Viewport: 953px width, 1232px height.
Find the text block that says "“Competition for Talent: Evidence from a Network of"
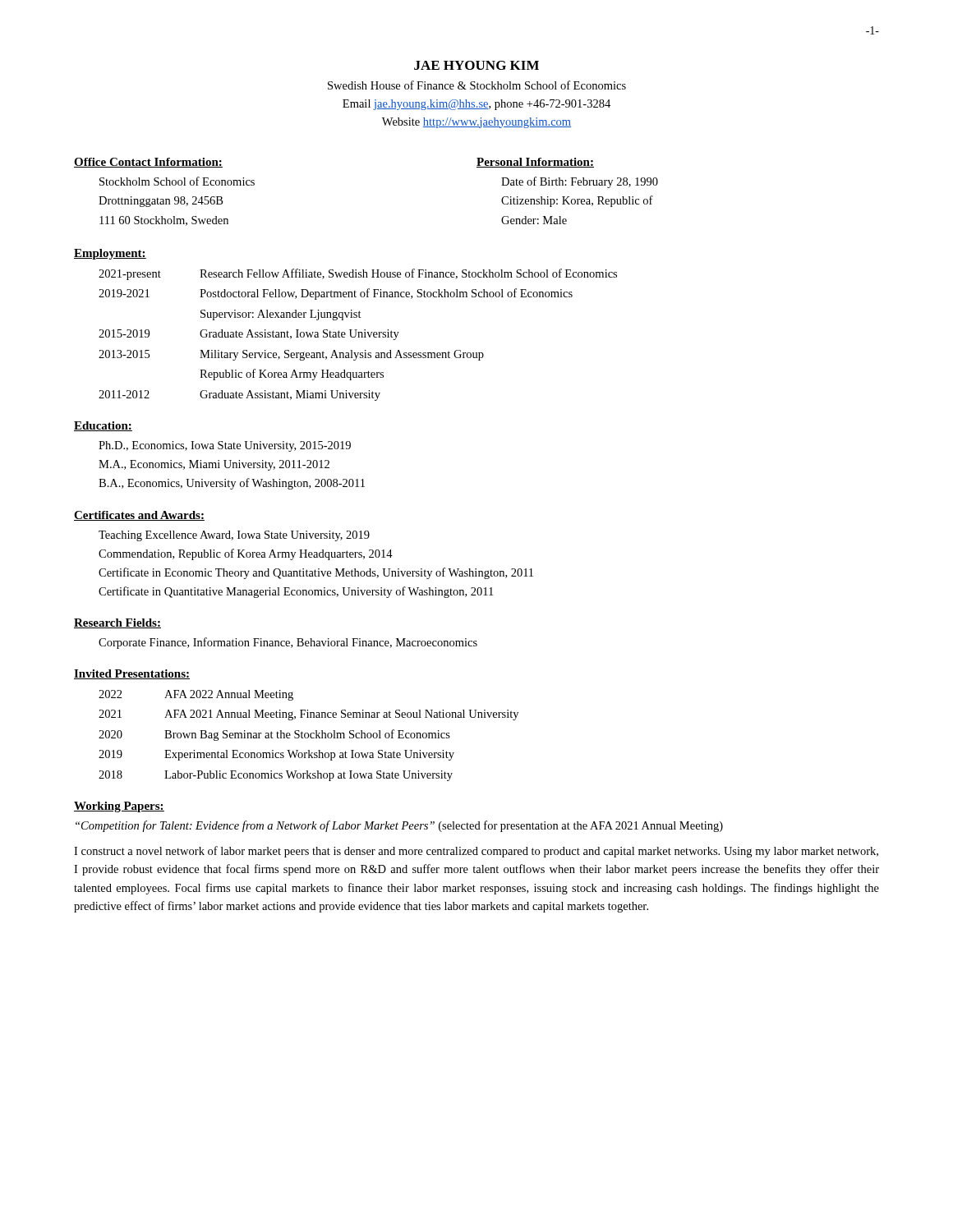click(398, 826)
